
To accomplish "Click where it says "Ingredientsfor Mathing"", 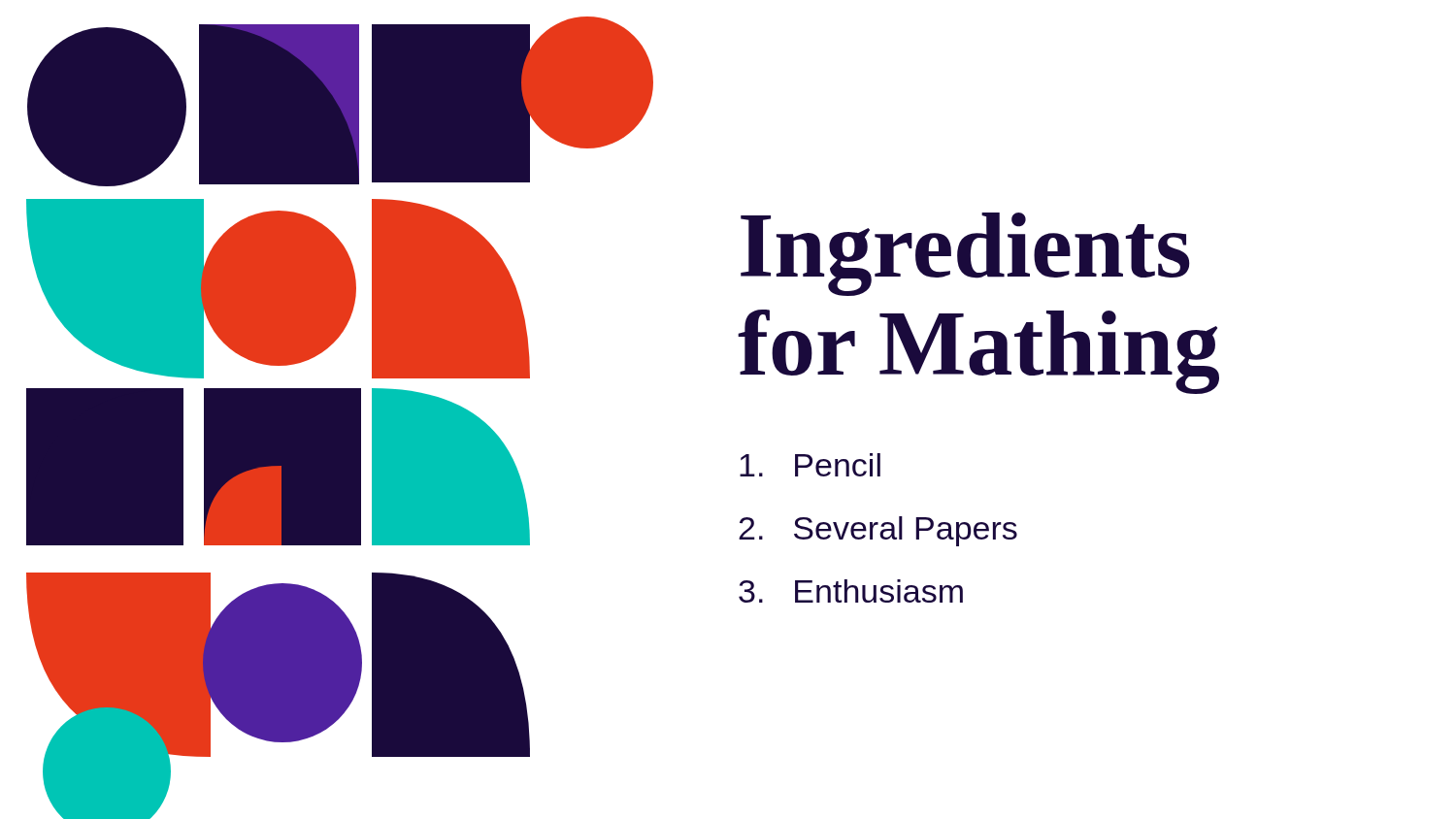I will [x=979, y=295].
